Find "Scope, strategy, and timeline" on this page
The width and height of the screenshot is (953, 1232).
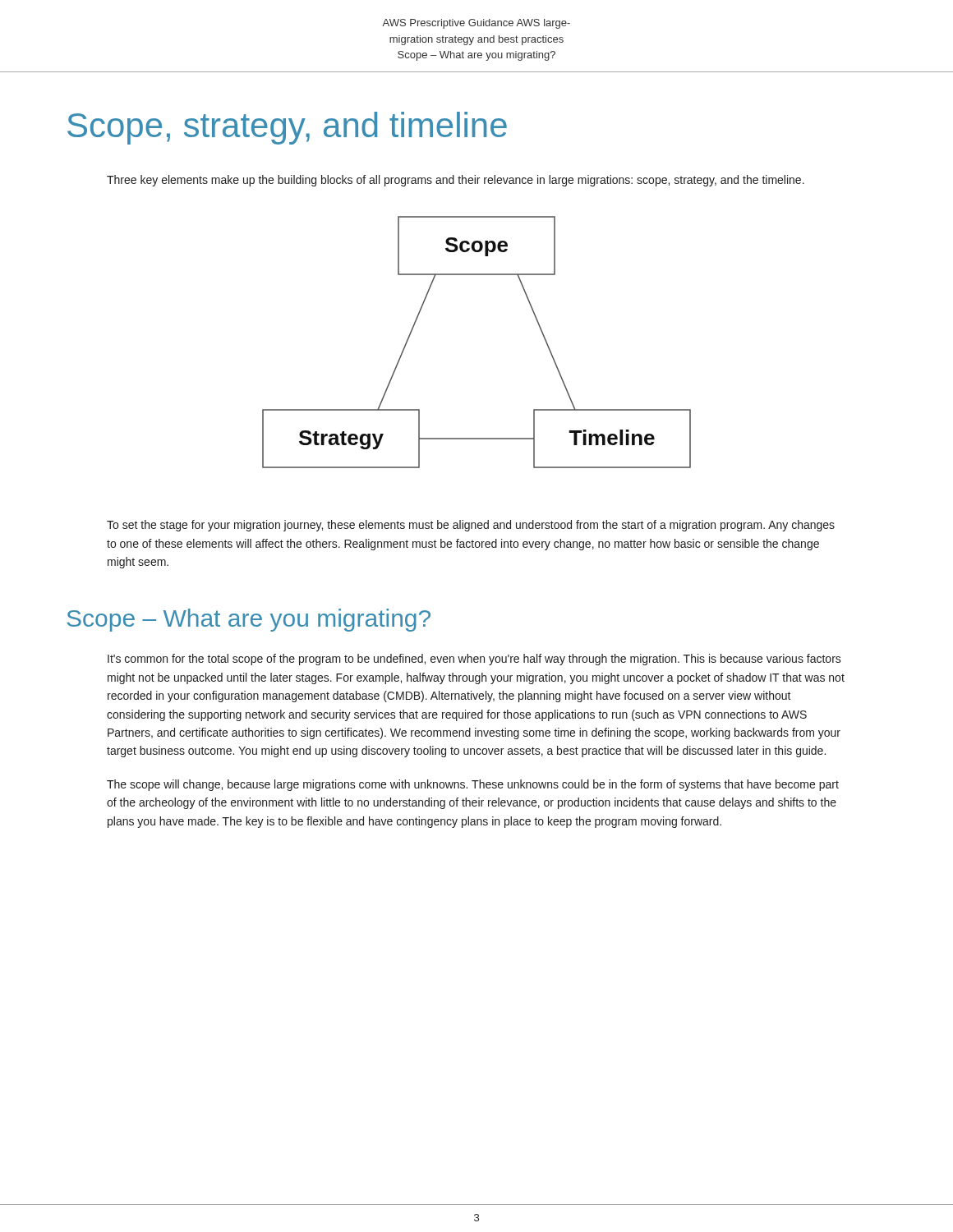click(287, 125)
